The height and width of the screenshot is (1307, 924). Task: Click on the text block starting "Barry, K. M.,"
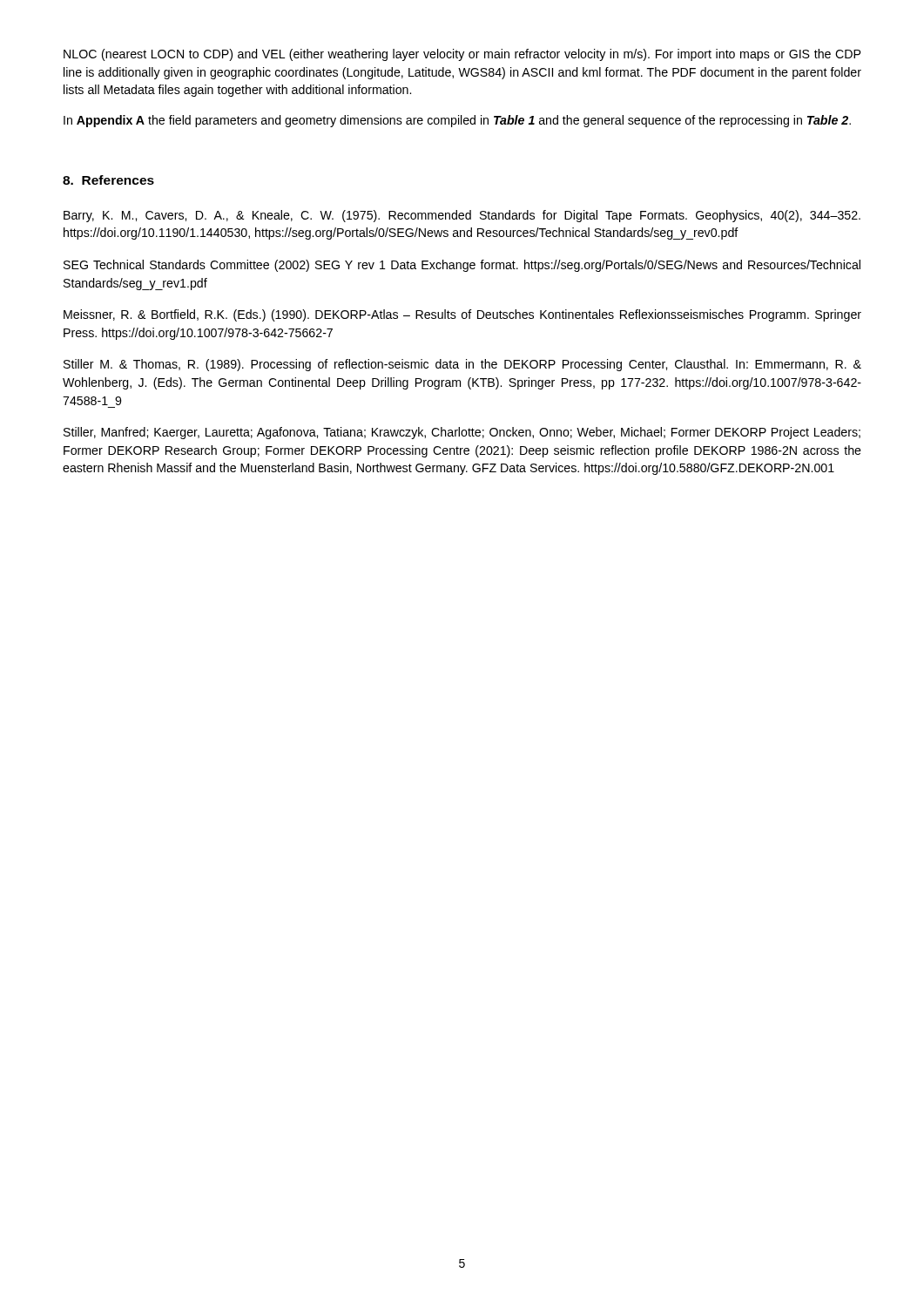coord(462,224)
